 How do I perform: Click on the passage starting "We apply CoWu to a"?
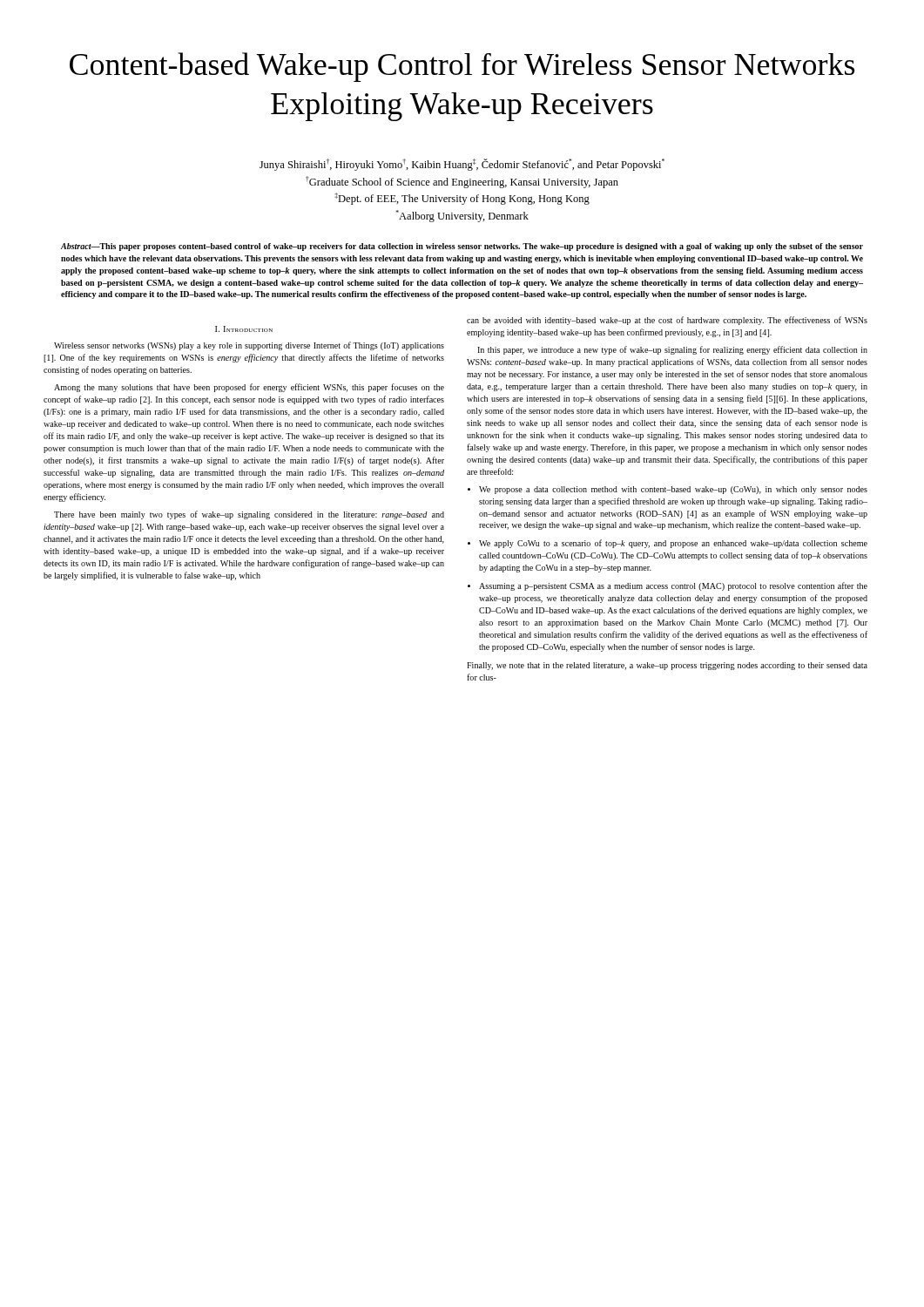(673, 556)
